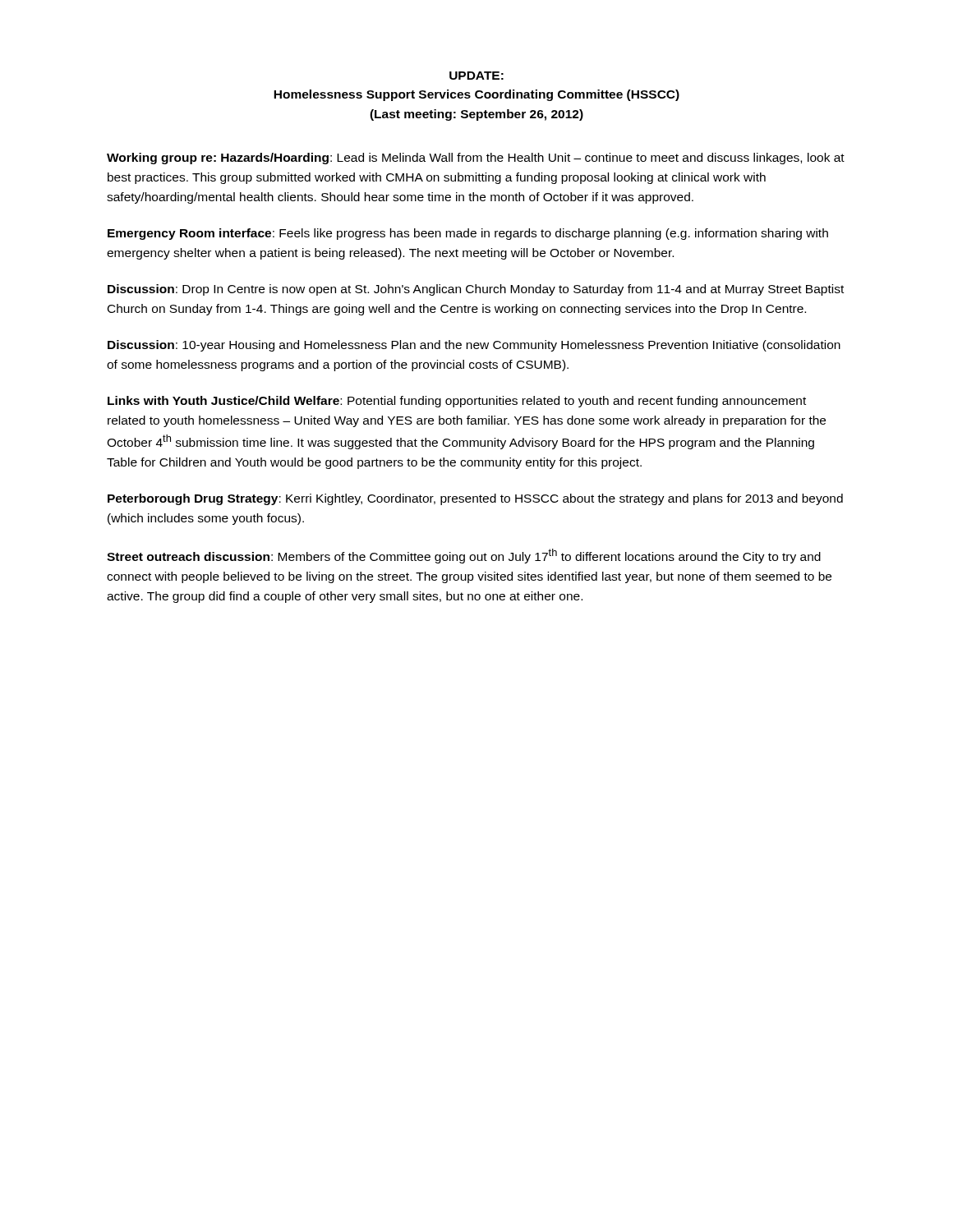This screenshot has width=953, height=1232.
Task: Point to the region starting "Street outreach discussion: Members"
Action: pyautogui.click(x=476, y=576)
